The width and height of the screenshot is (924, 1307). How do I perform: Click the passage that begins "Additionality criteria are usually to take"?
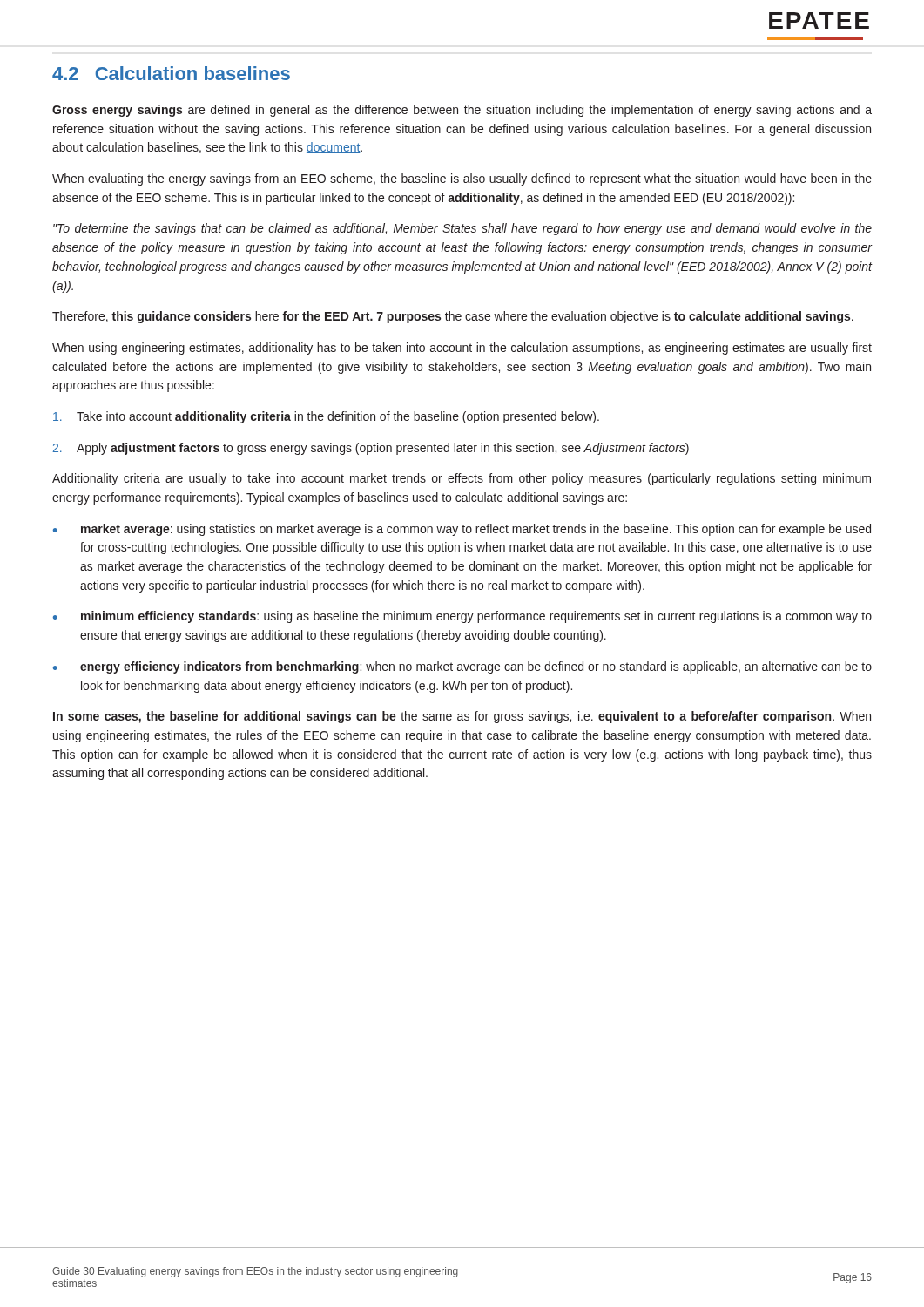pyautogui.click(x=462, y=489)
